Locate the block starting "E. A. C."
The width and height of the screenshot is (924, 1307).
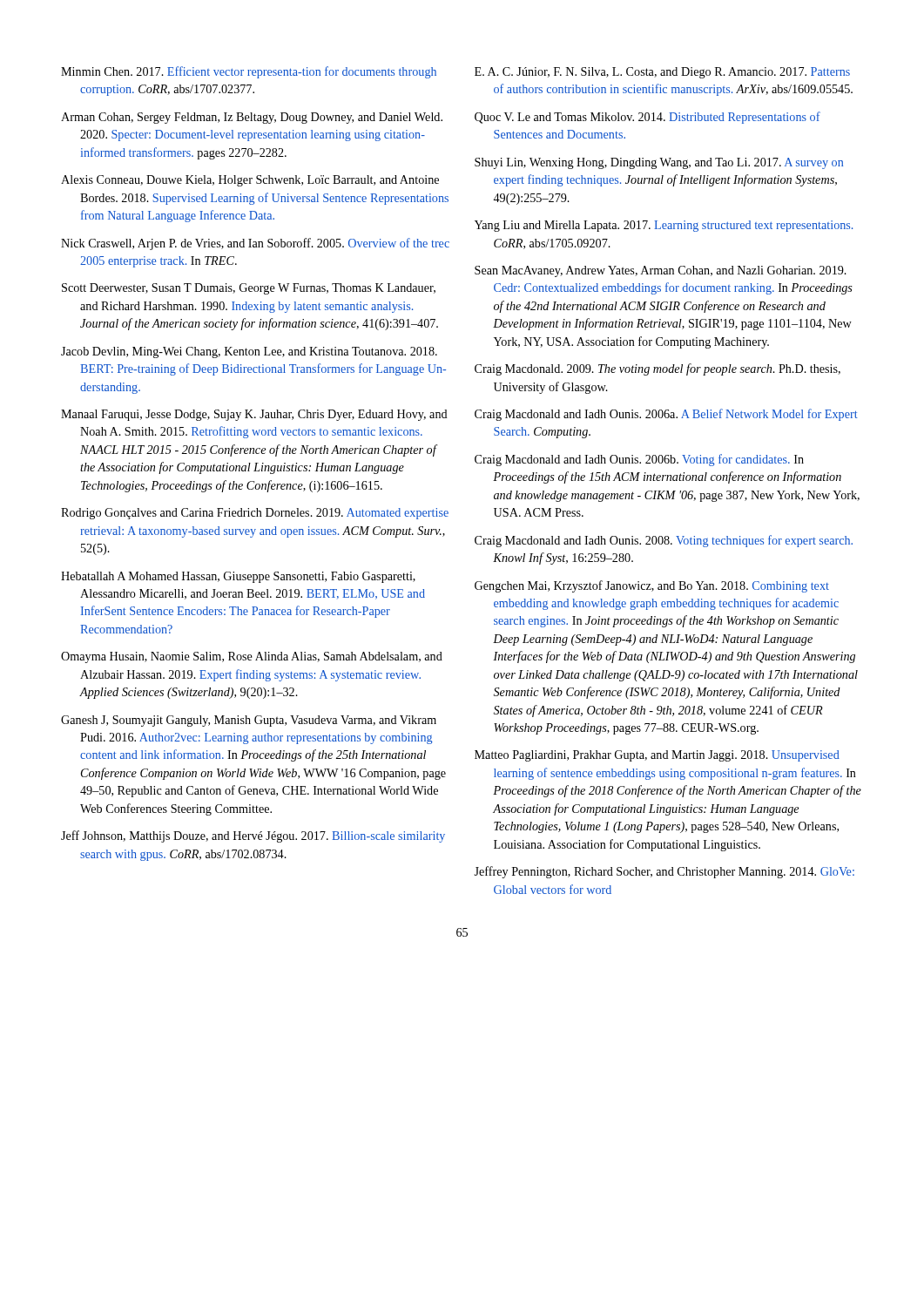[664, 80]
